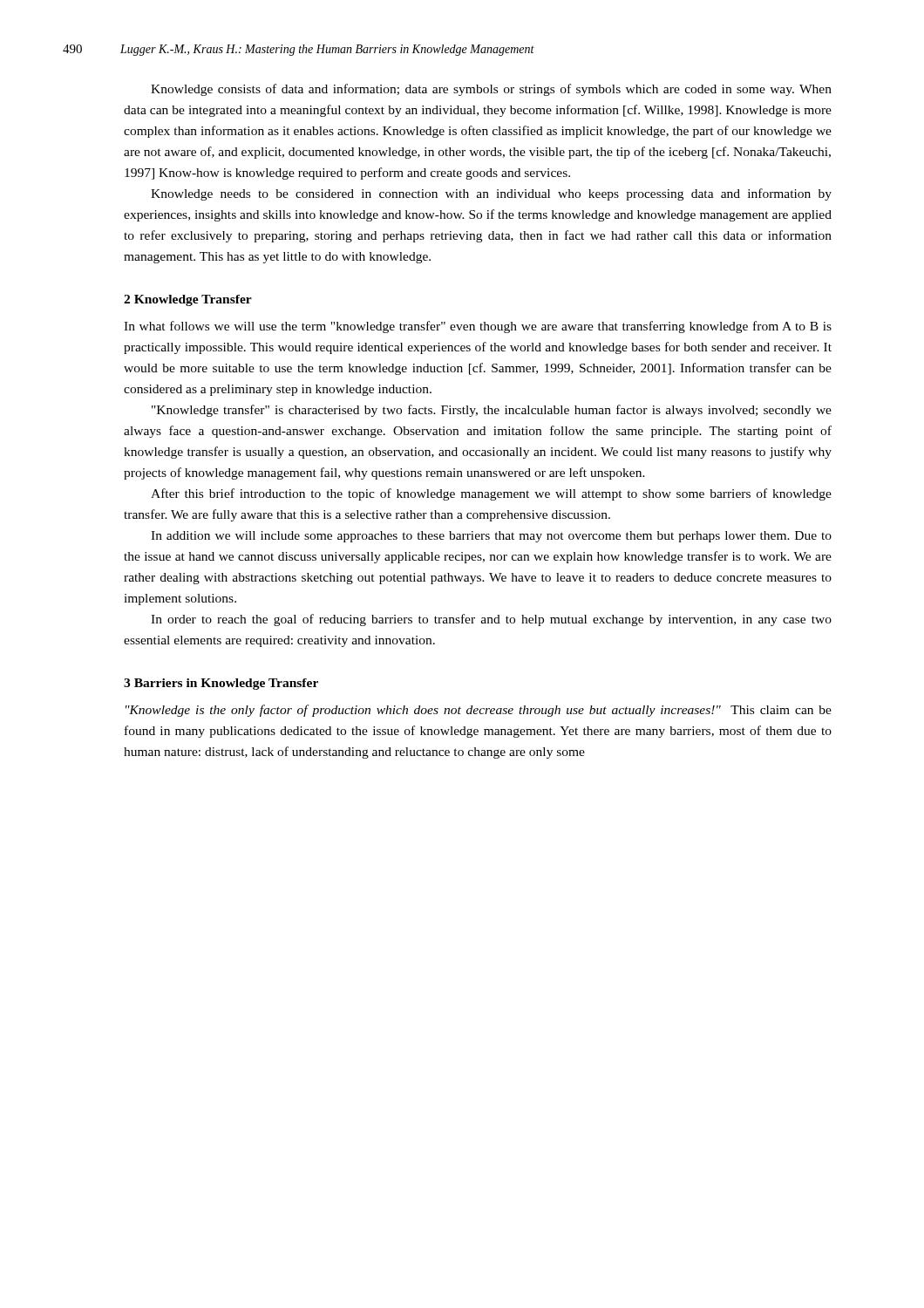924x1308 pixels.
Task: Click on the text block containing "After this brief introduction to the"
Action: [x=478, y=504]
